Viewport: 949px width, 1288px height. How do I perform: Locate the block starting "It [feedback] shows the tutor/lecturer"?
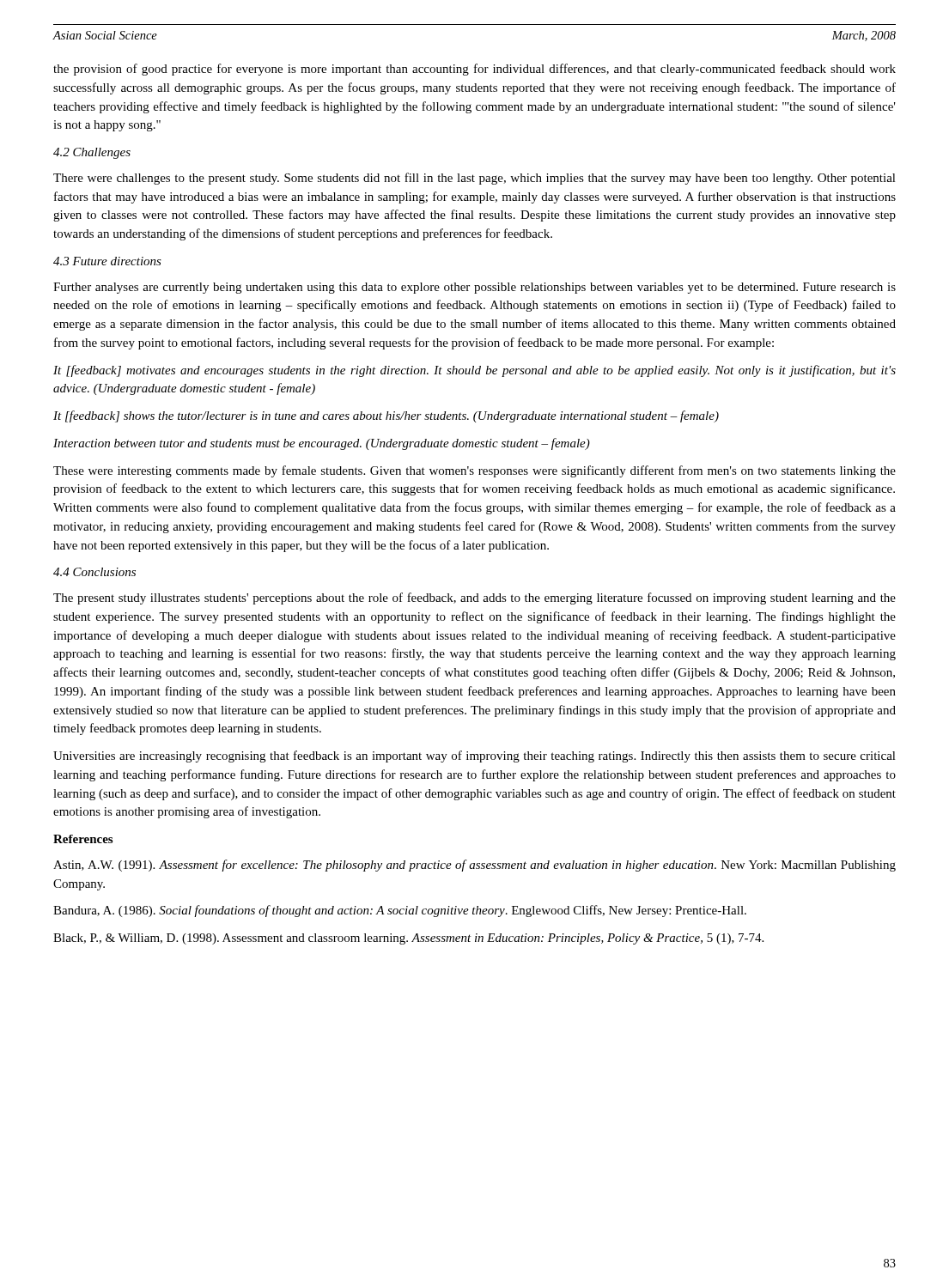click(x=474, y=416)
